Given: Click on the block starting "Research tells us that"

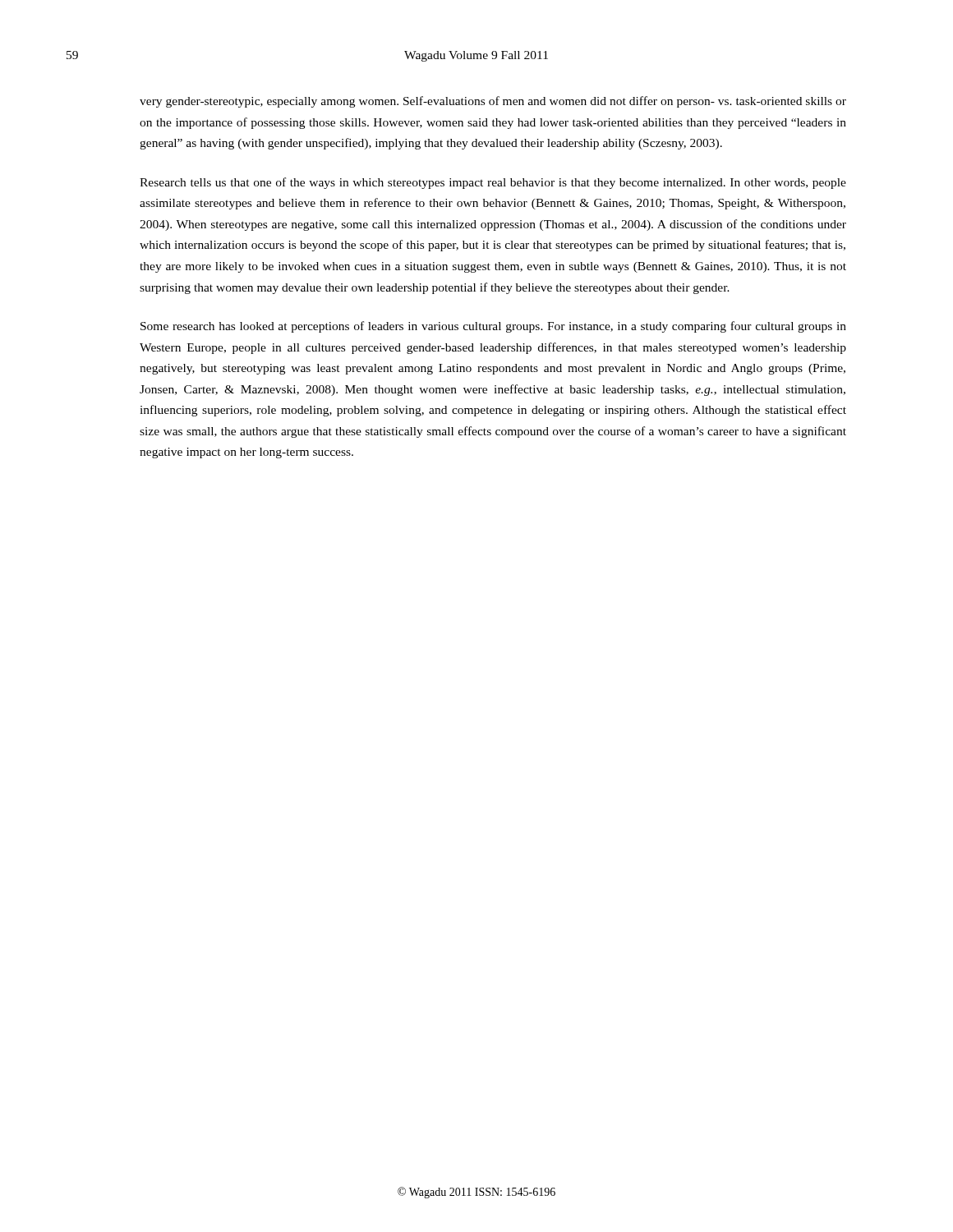Looking at the screenshot, I should [493, 234].
